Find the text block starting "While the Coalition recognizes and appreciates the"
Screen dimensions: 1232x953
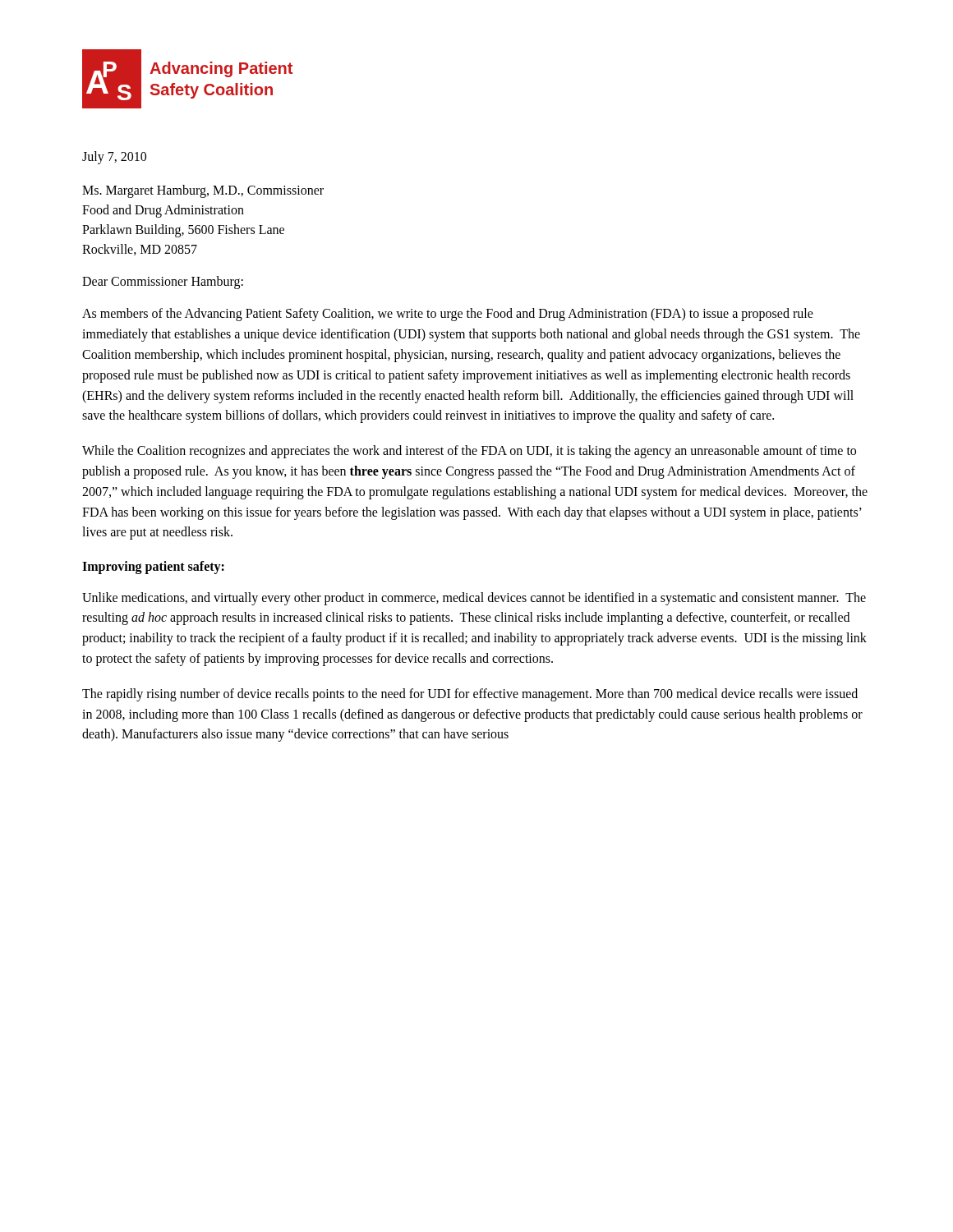[x=475, y=491]
